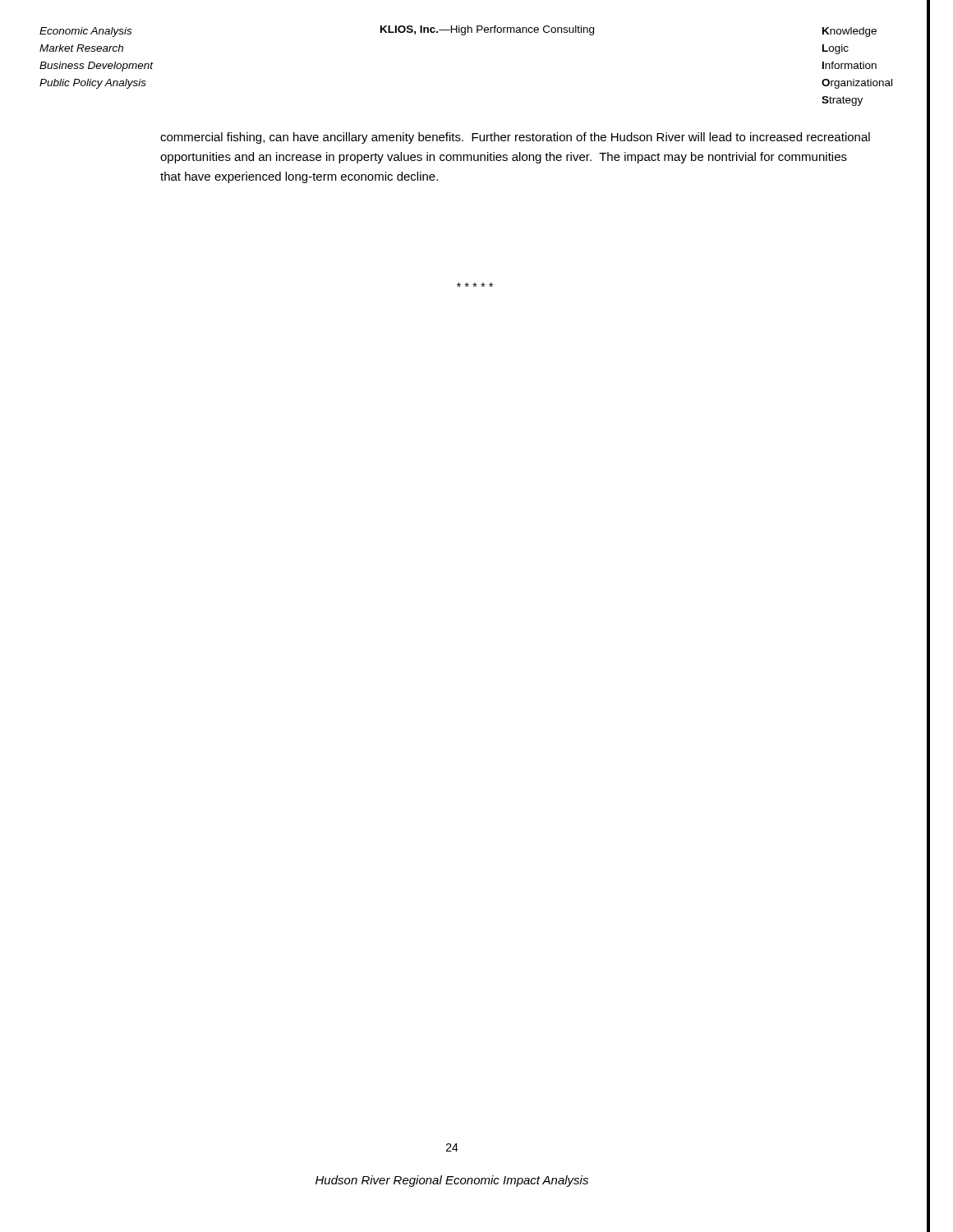Select the block starting "commercial fishing, can have ancillary amenity benefits. Further"
This screenshot has height=1232, width=953.
tap(515, 156)
